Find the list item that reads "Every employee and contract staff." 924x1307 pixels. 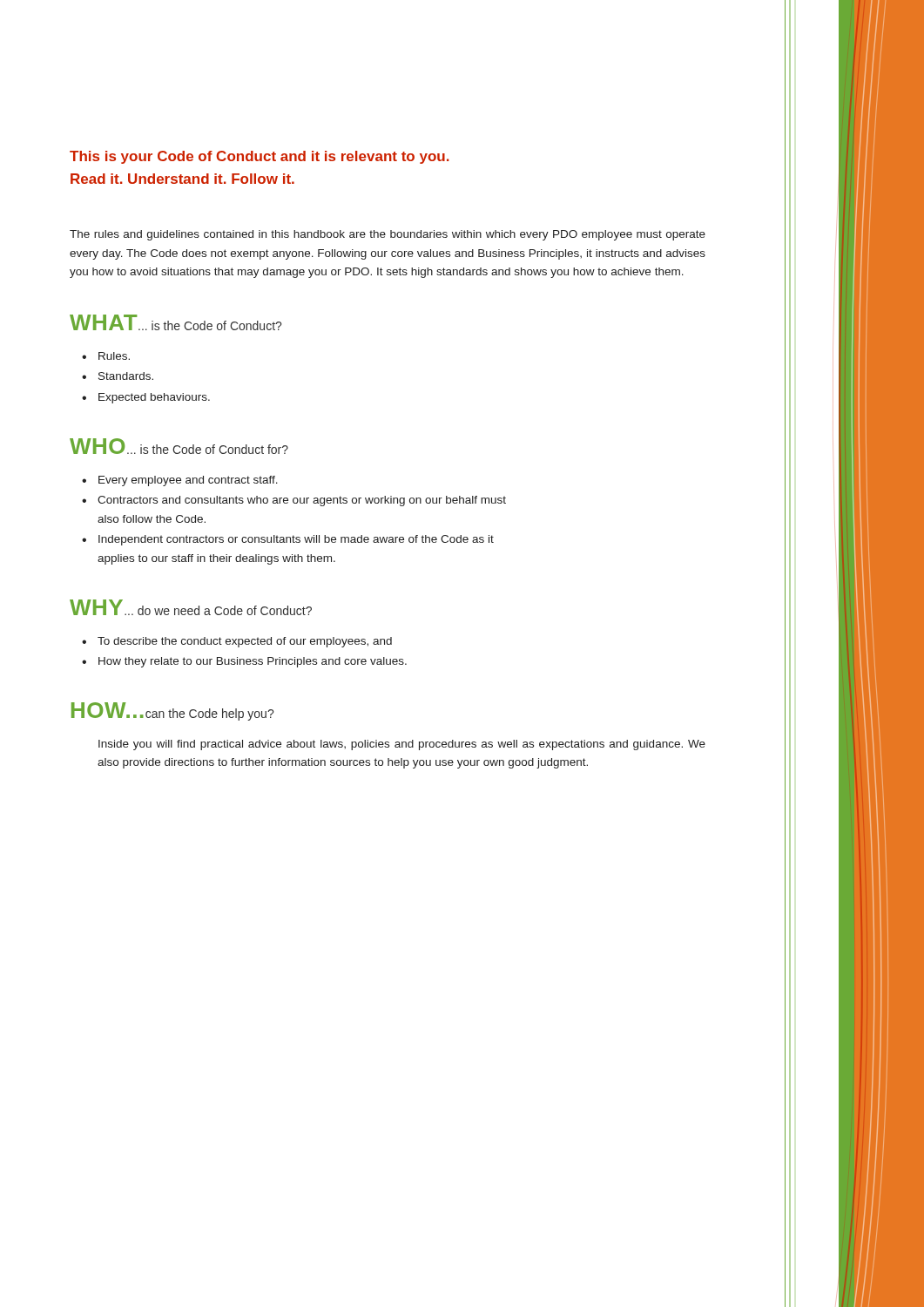pyautogui.click(x=188, y=479)
